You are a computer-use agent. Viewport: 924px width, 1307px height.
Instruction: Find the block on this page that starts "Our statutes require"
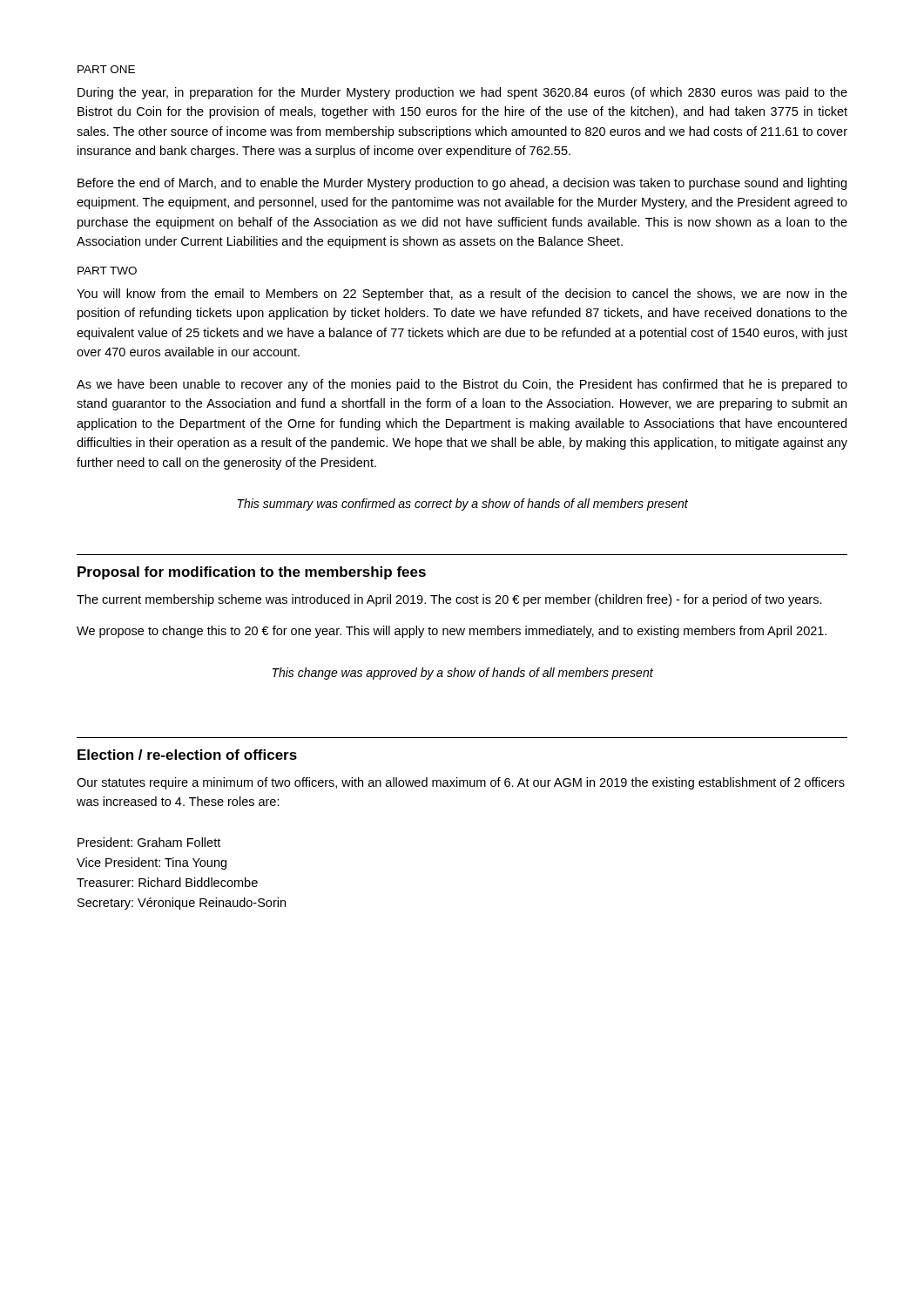pyautogui.click(x=461, y=792)
